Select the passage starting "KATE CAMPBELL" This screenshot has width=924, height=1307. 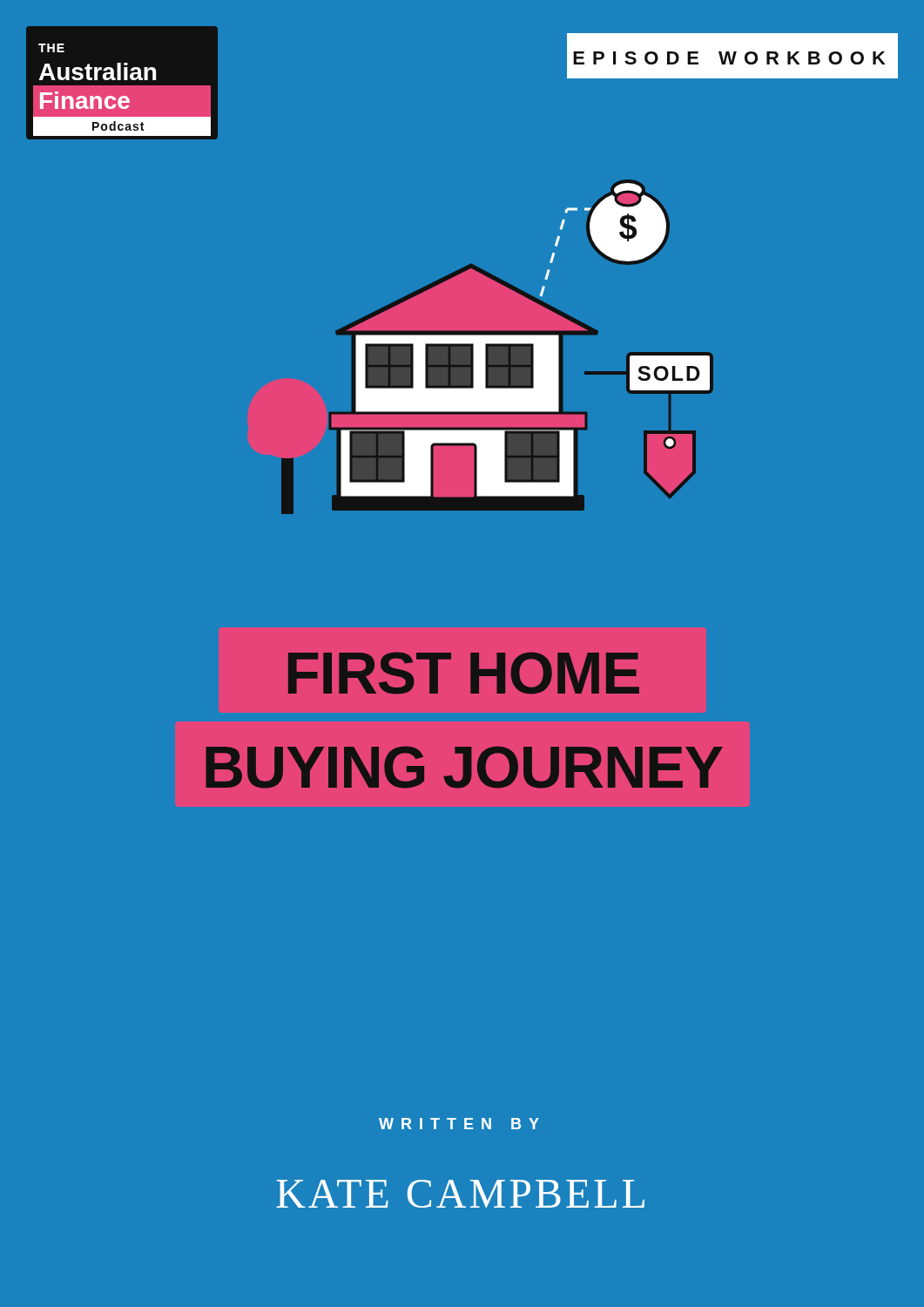(x=462, y=1190)
